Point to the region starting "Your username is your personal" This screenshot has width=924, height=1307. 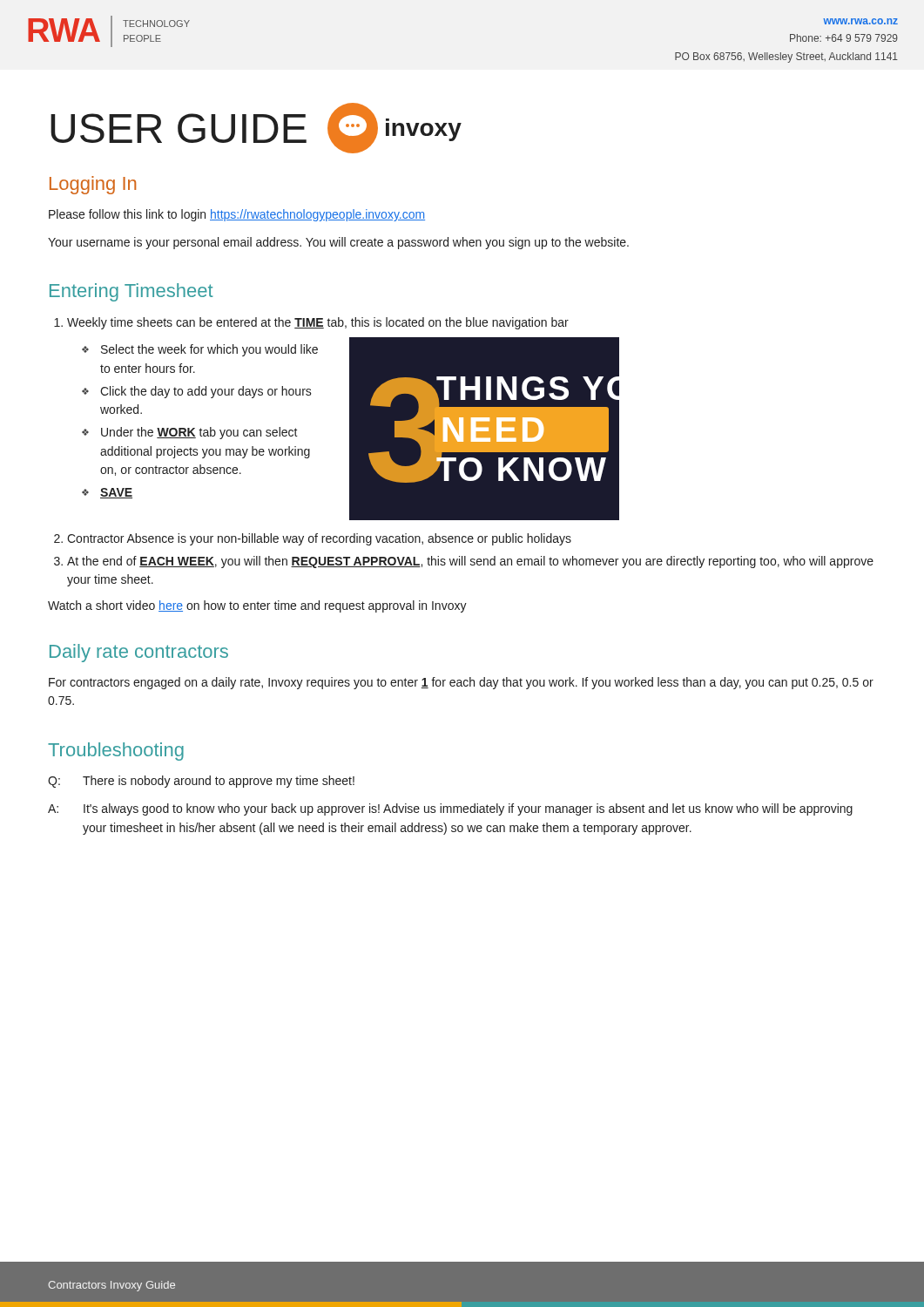[462, 243]
